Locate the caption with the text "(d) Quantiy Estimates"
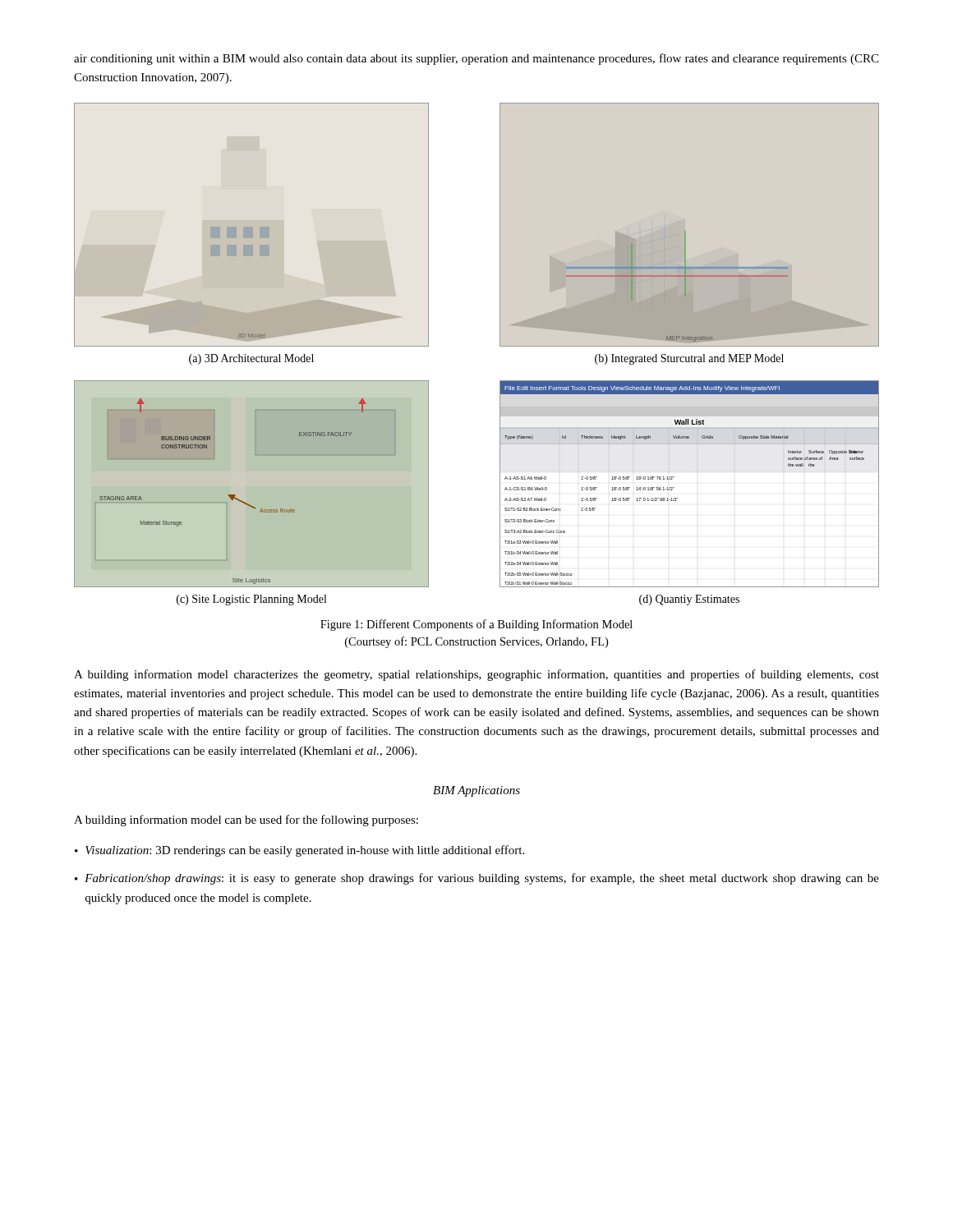953x1232 pixels. 689,599
